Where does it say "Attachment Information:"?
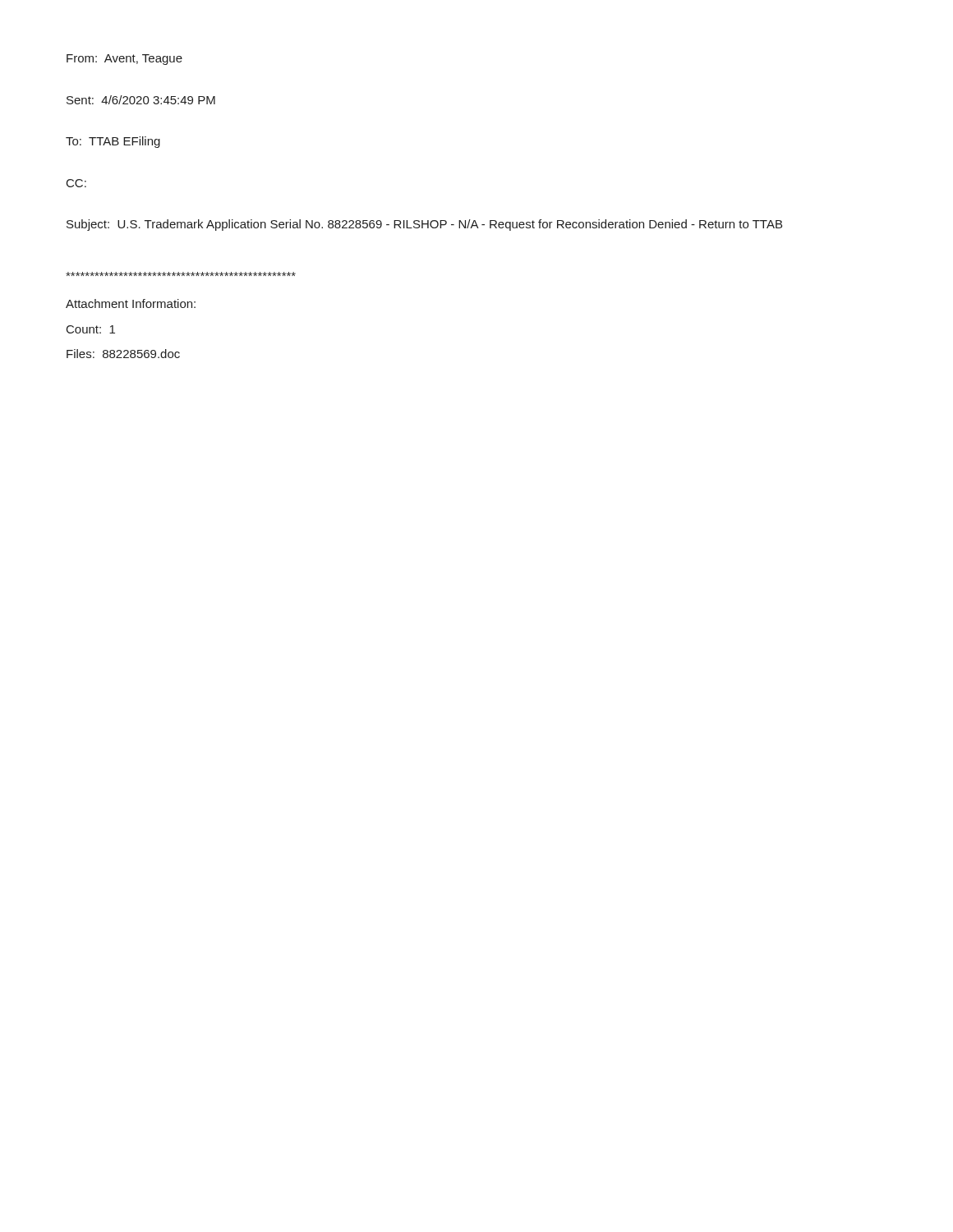 [131, 304]
